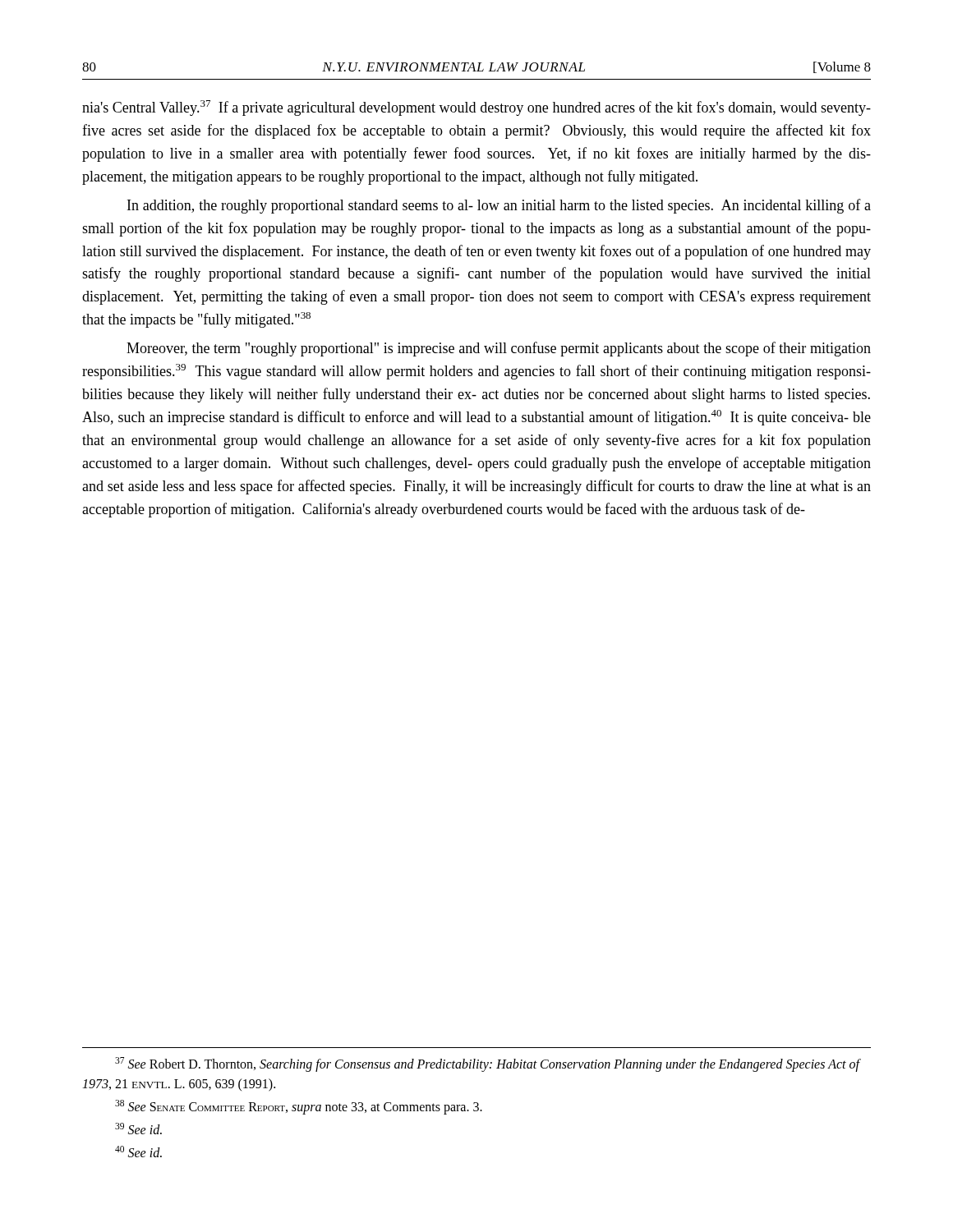Navigate to the text block starting "37 See Robert D. Thornton, Searching"
Viewport: 953px width, 1232px height.
(476, 1074)
